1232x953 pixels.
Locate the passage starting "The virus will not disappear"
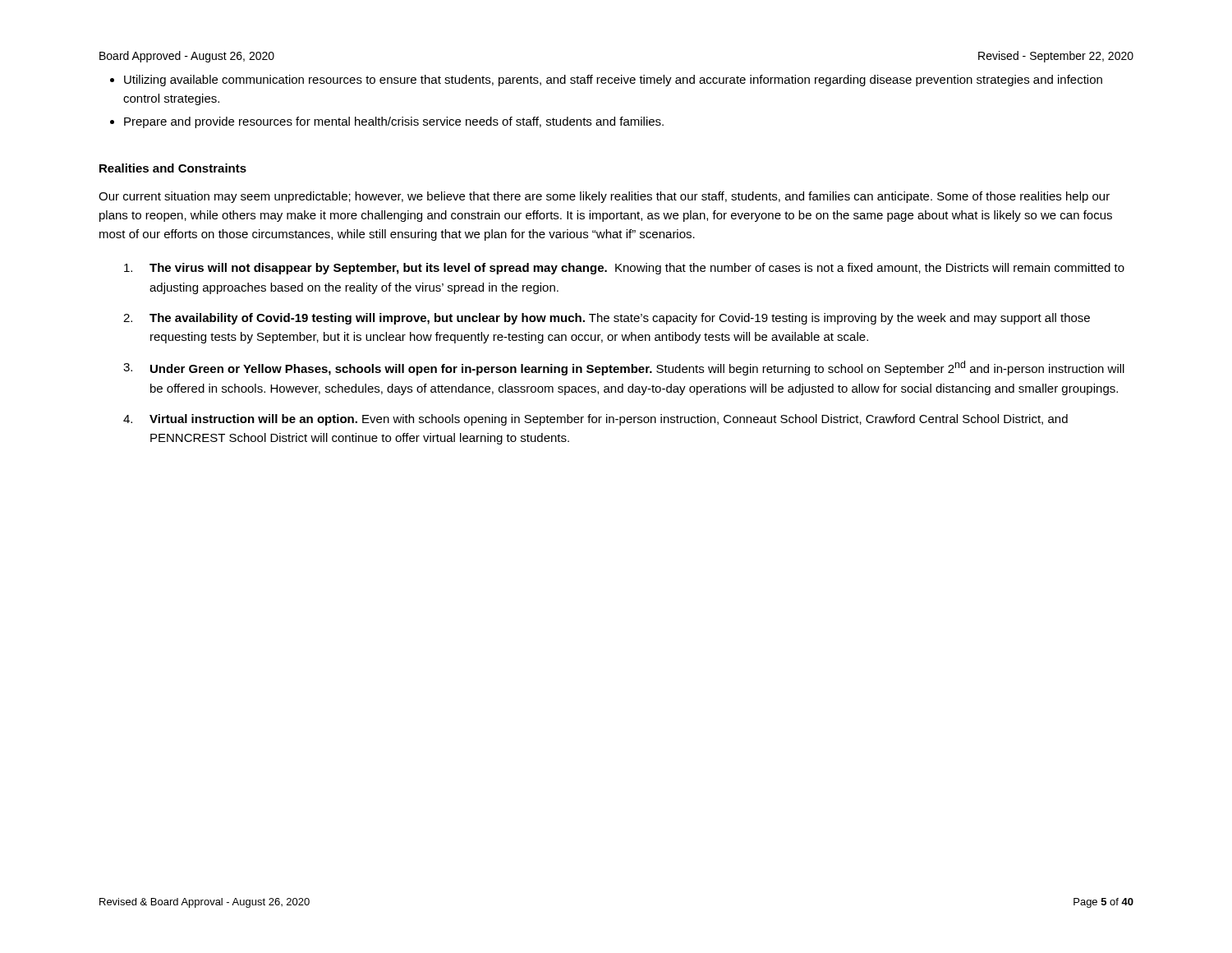[628, 277]
